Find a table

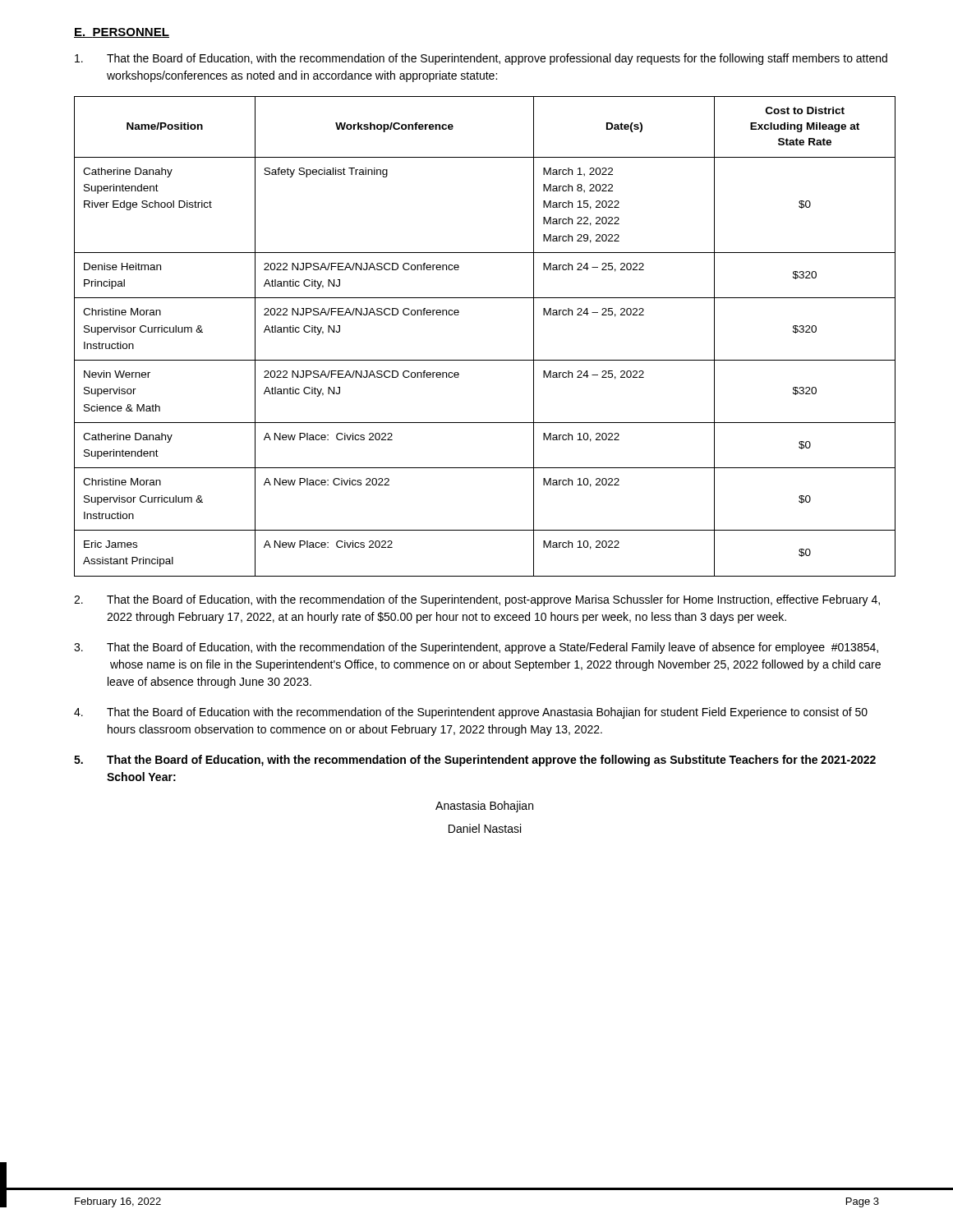[x=485, y=336]
